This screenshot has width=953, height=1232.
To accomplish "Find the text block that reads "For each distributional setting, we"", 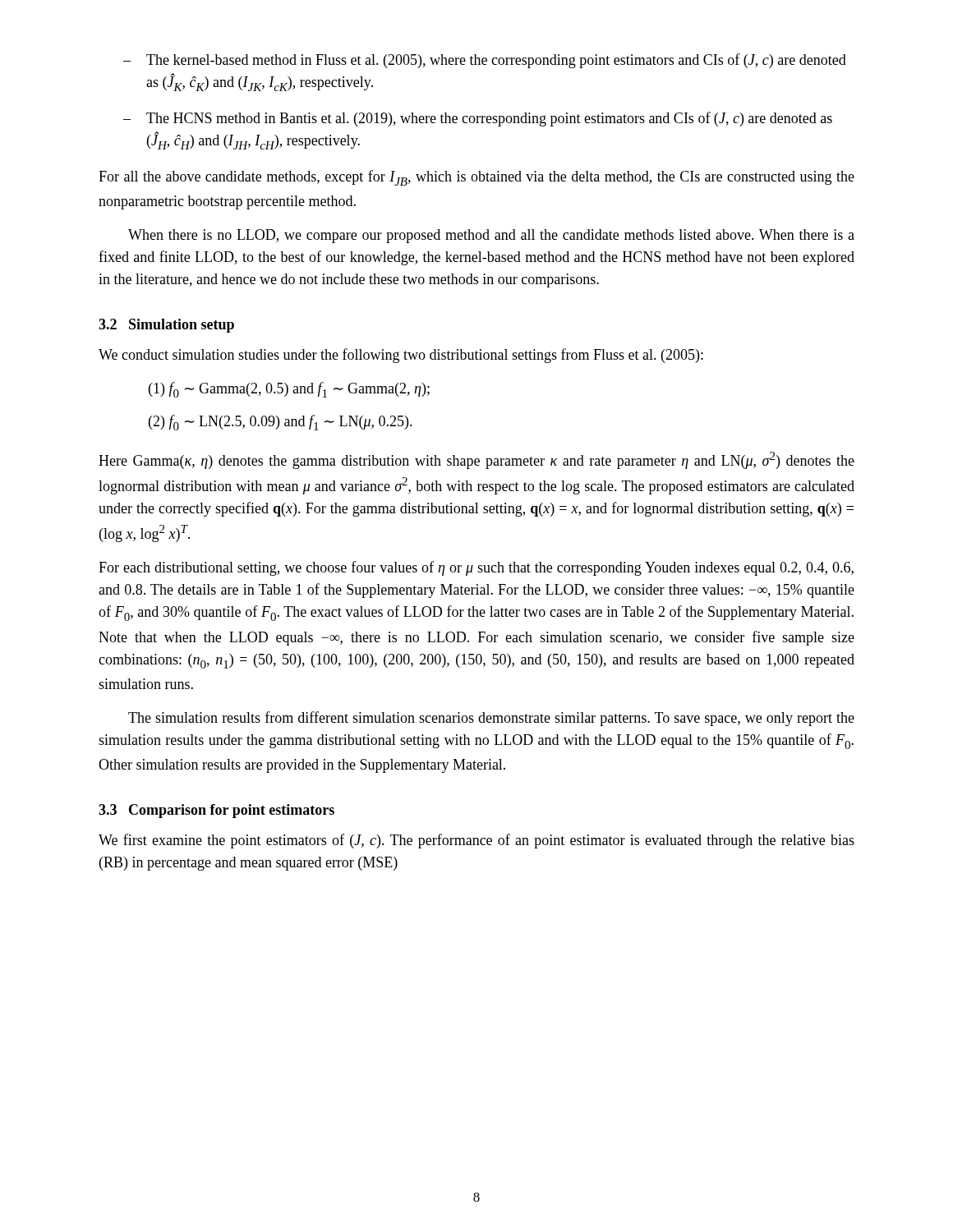I will (x=476, y=626).
